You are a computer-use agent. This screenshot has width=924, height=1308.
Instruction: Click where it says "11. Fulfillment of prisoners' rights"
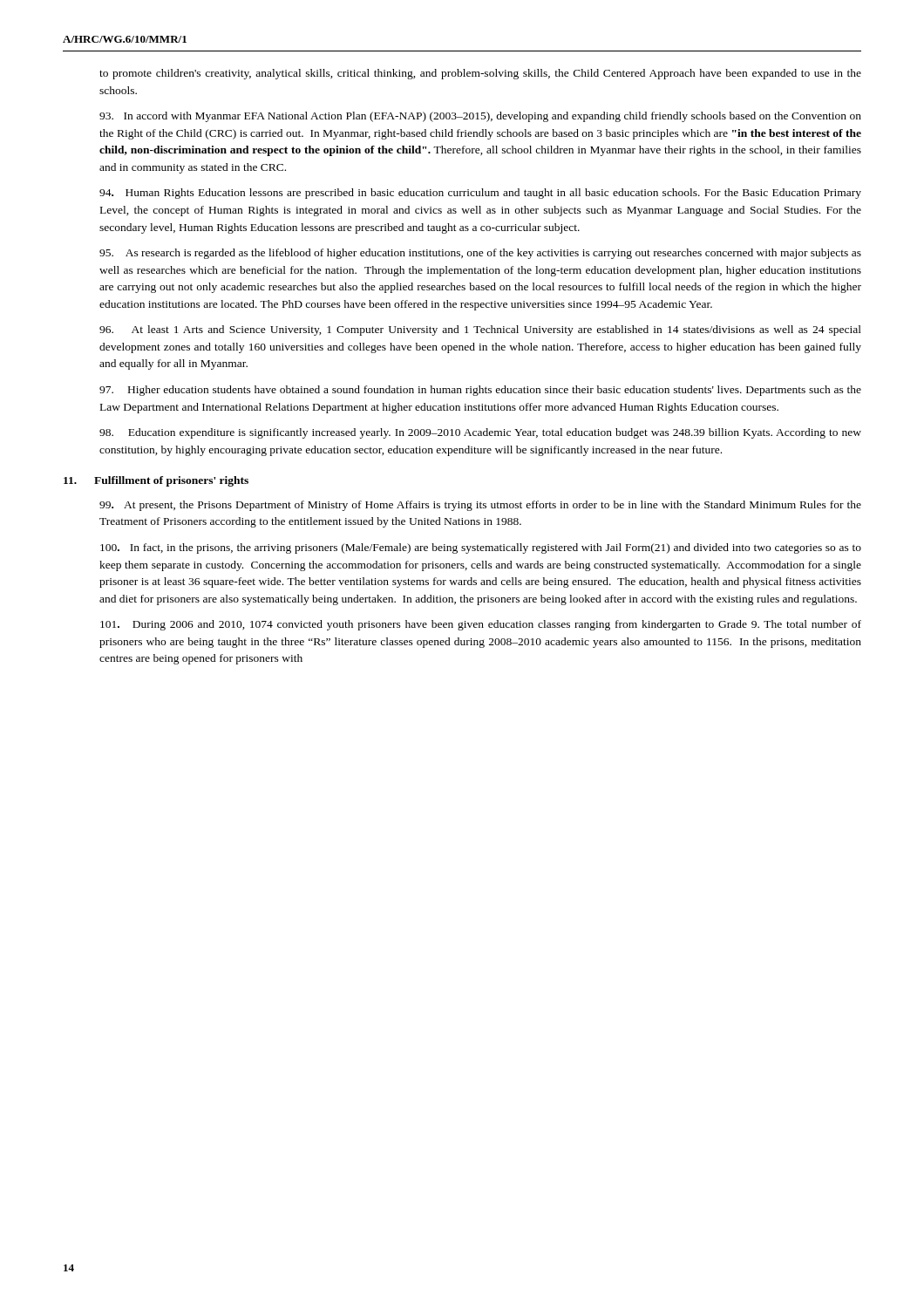(156, 481)
